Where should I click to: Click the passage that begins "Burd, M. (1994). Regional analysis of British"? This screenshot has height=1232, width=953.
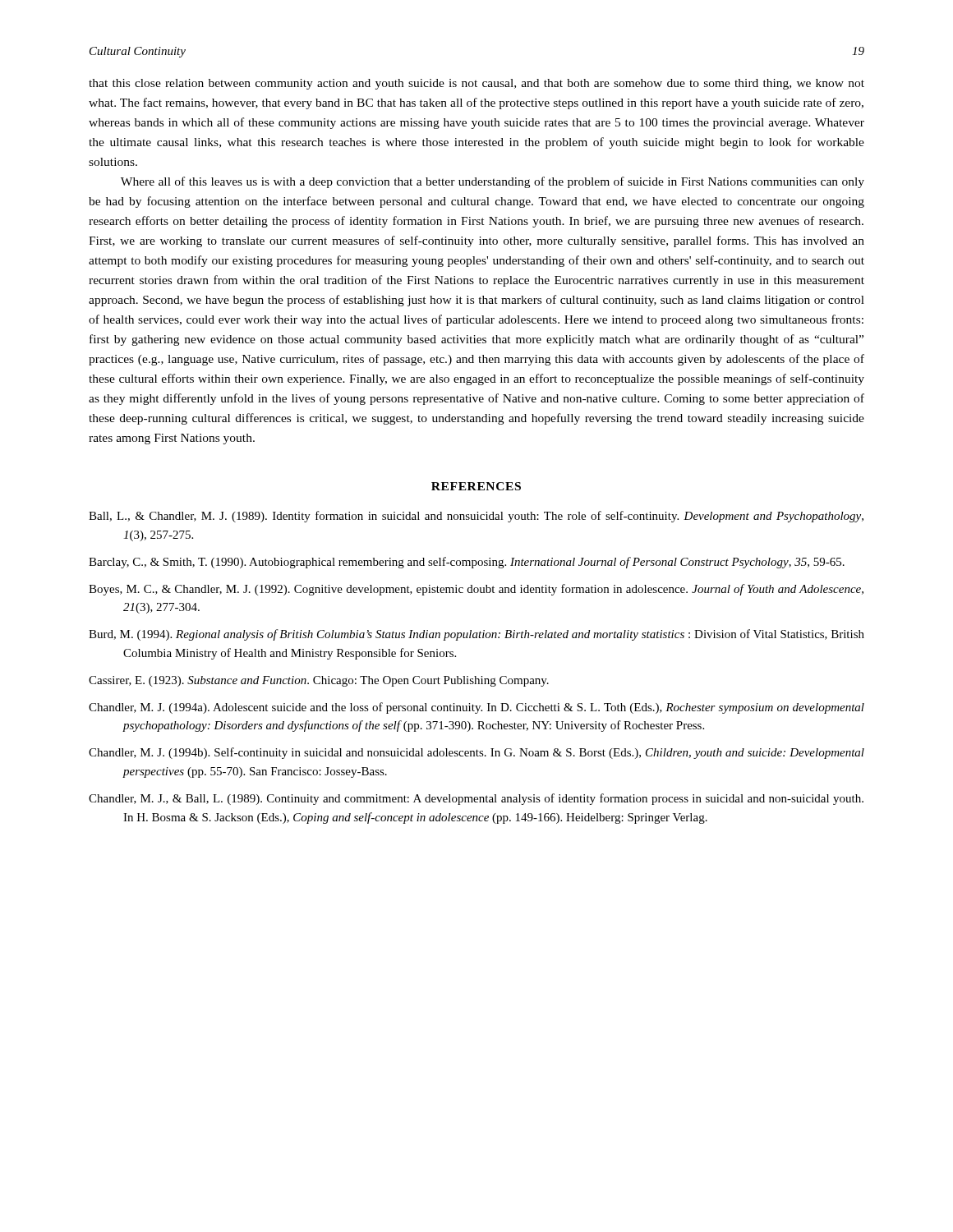pyautogui.click(x=476, y=644)
